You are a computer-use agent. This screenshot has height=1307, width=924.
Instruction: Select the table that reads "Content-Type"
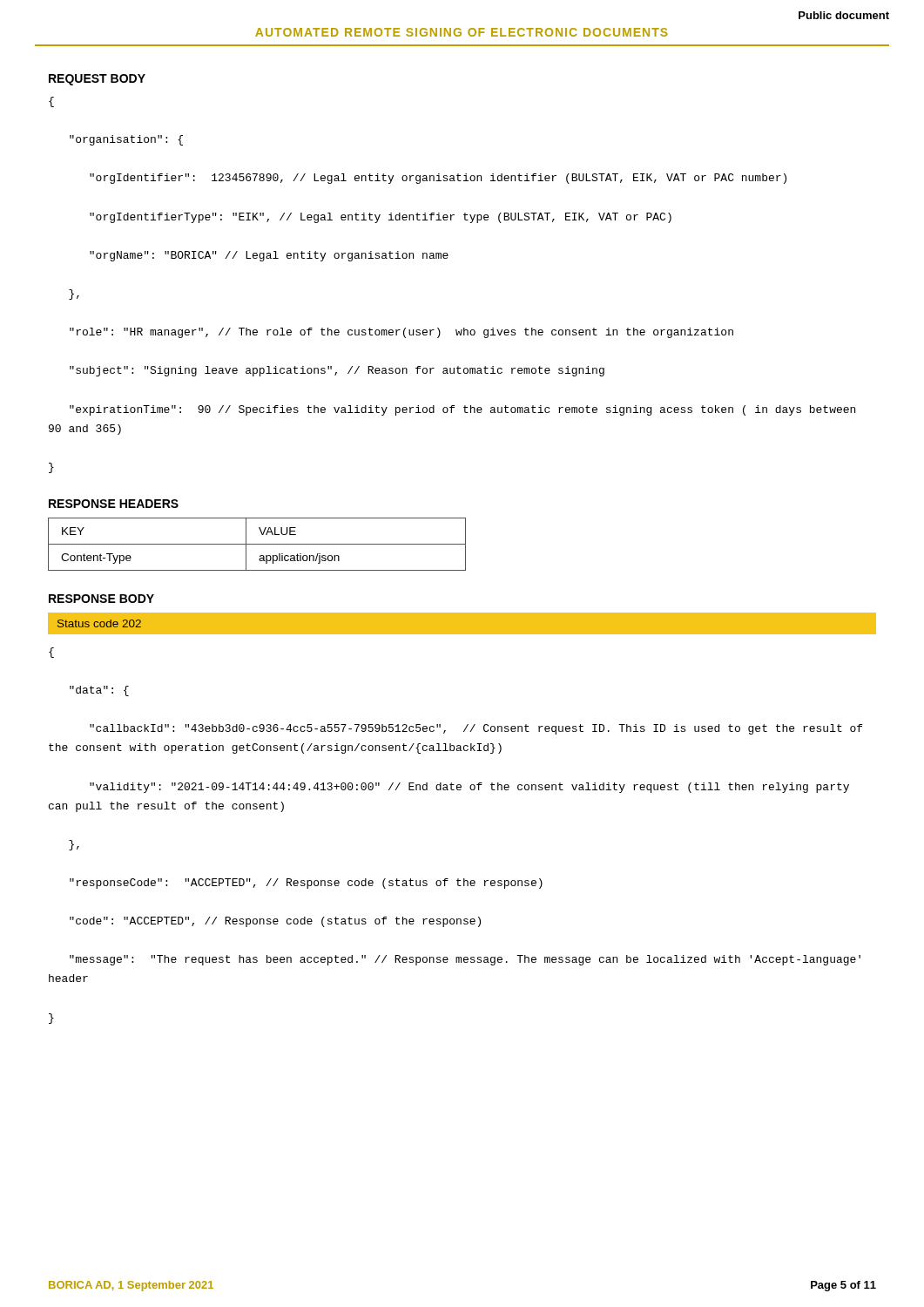coord(462,544)
